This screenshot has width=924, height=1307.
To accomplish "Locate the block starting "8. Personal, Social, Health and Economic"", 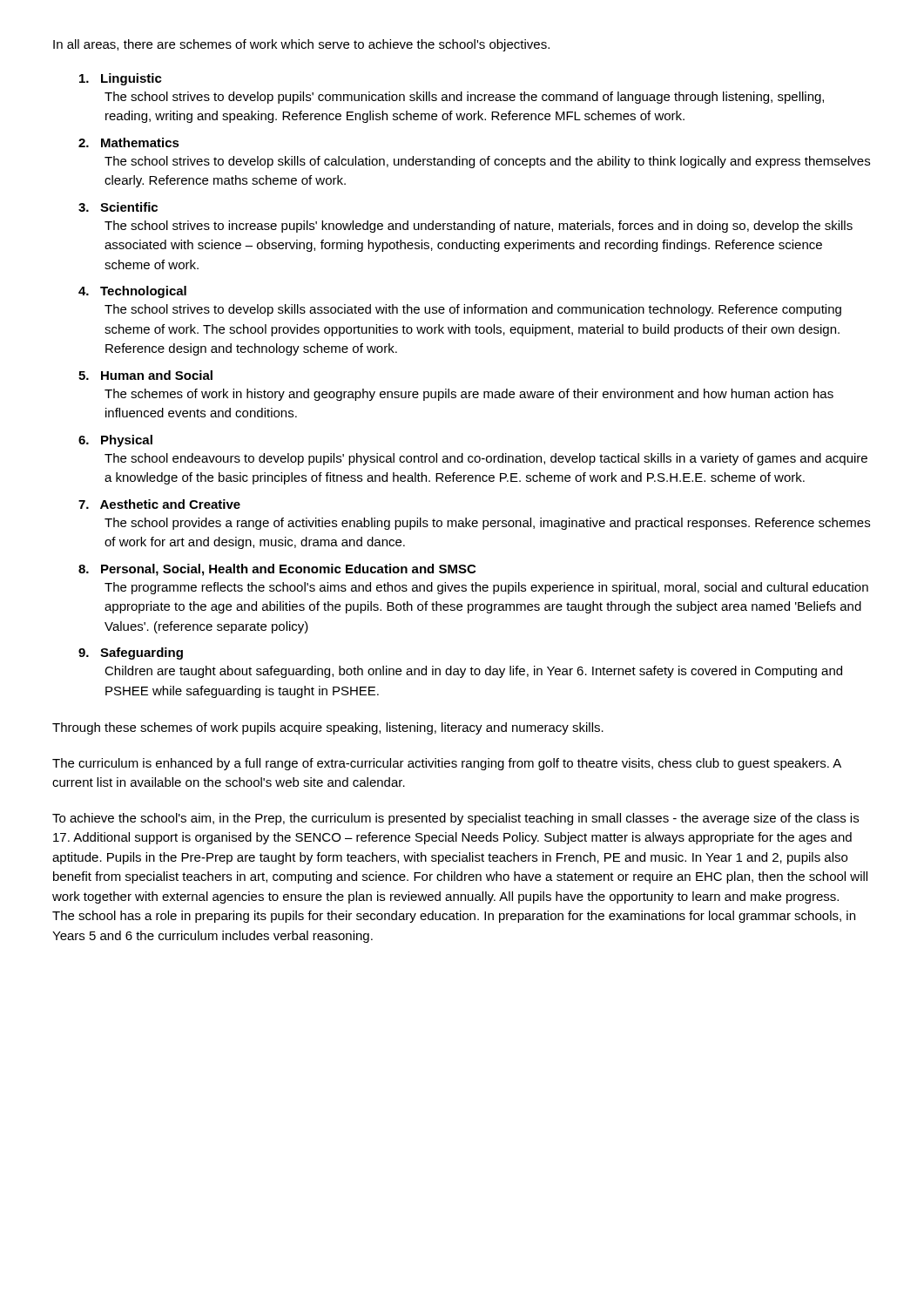I will tap(475, 598).
